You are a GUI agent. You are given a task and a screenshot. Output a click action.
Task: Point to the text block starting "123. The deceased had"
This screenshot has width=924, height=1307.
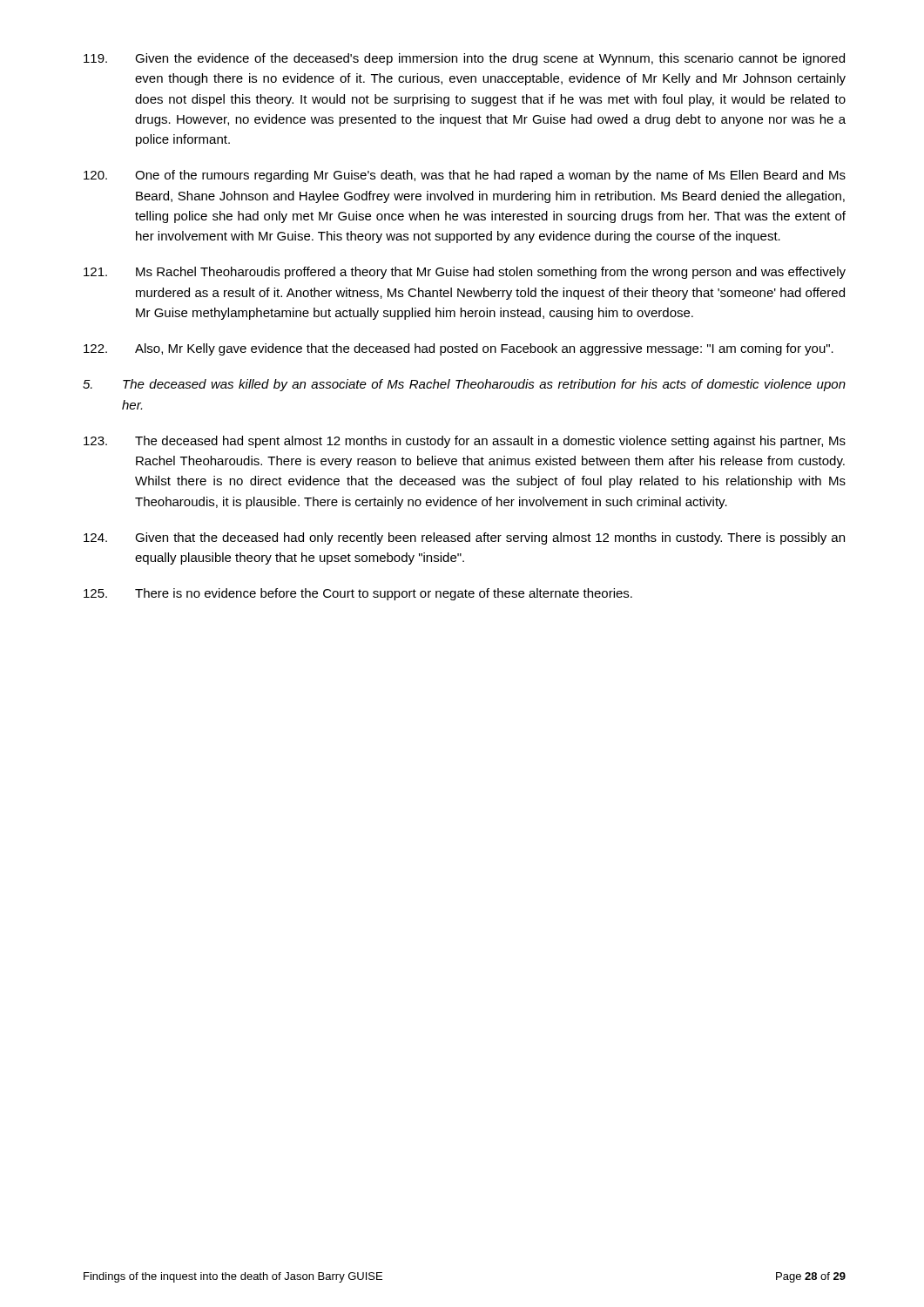(x=464, y=471)
